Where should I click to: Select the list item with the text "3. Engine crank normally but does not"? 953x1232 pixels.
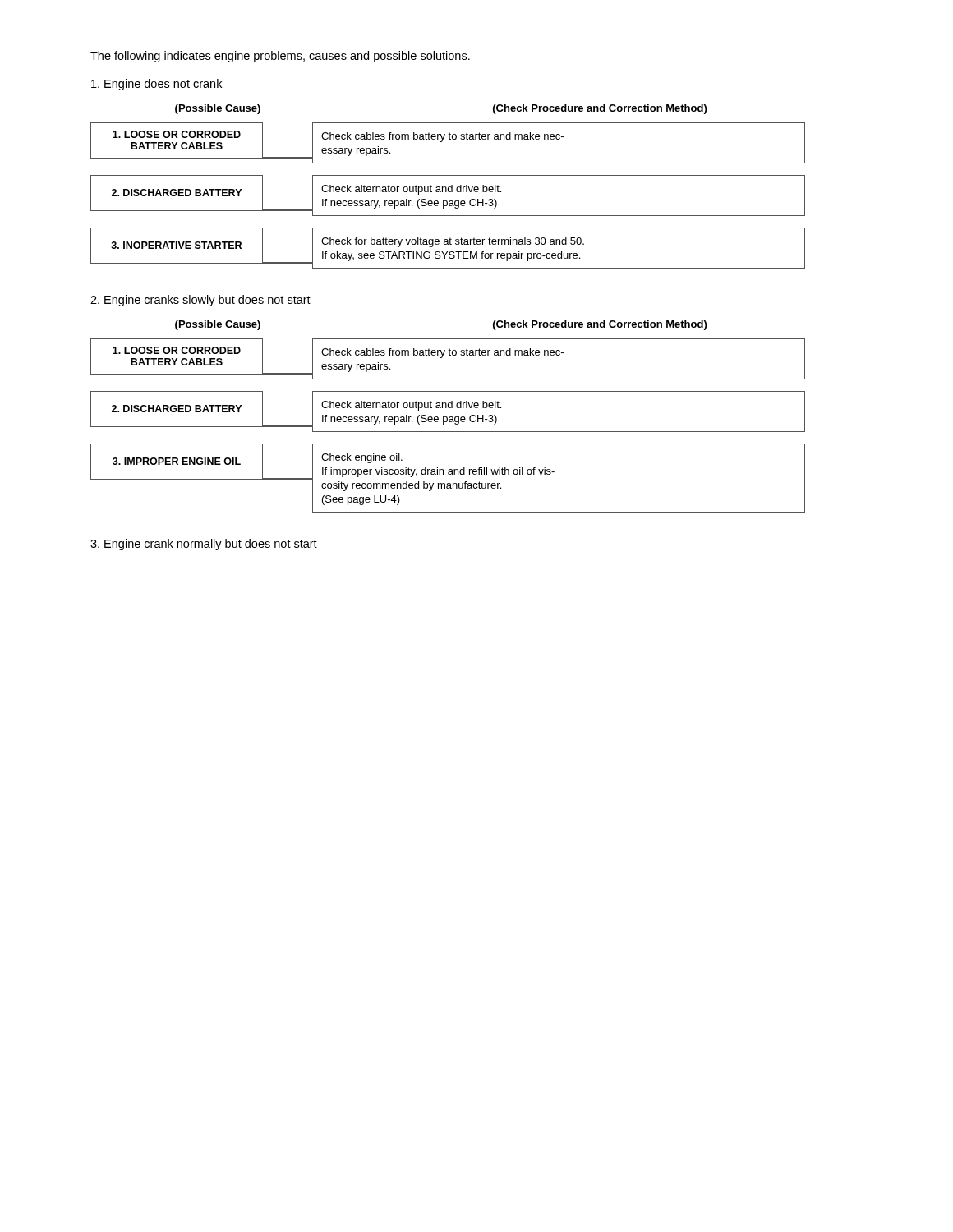(x=204, y=544)
